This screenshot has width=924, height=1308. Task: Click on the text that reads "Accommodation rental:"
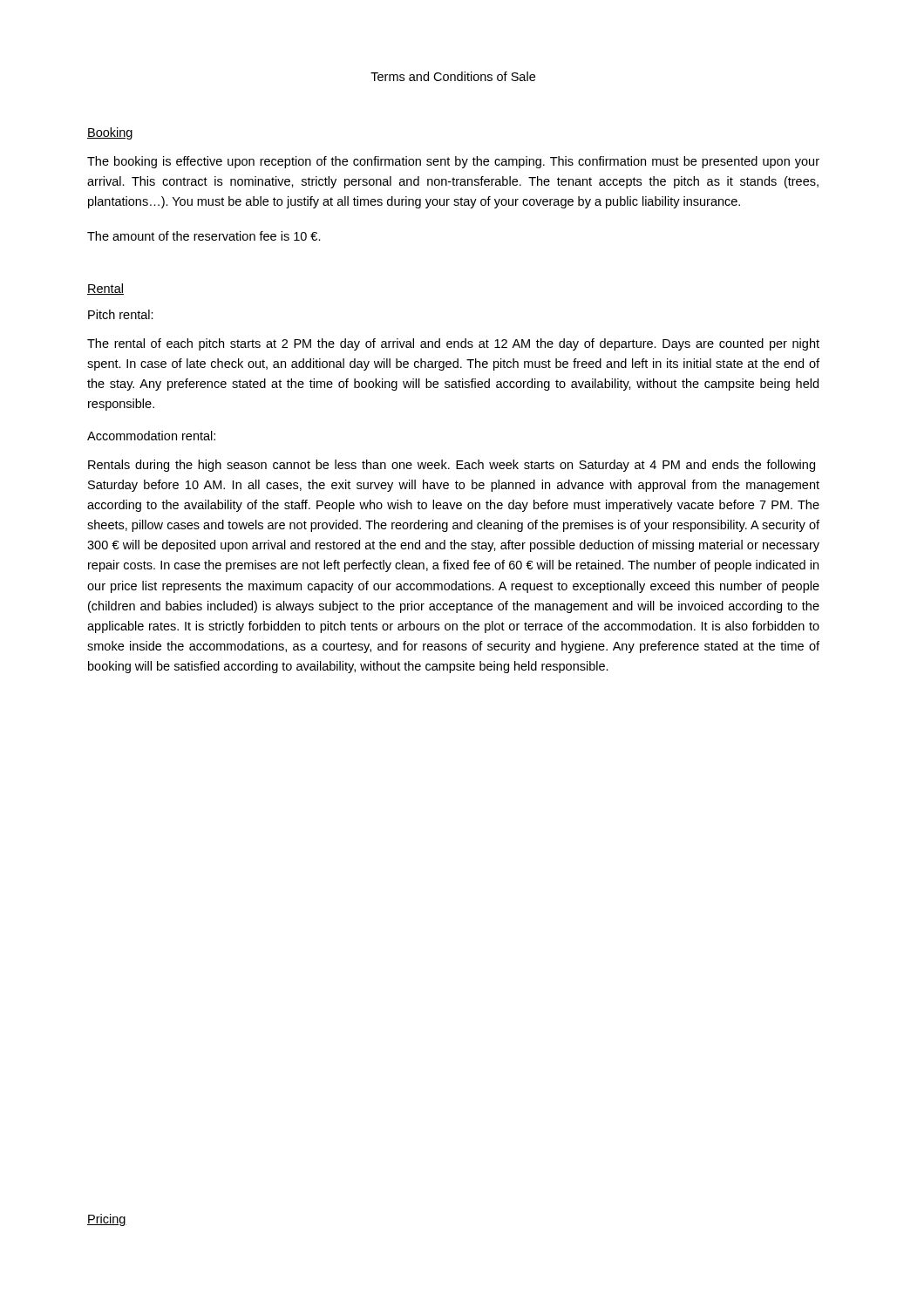(152, 436)
